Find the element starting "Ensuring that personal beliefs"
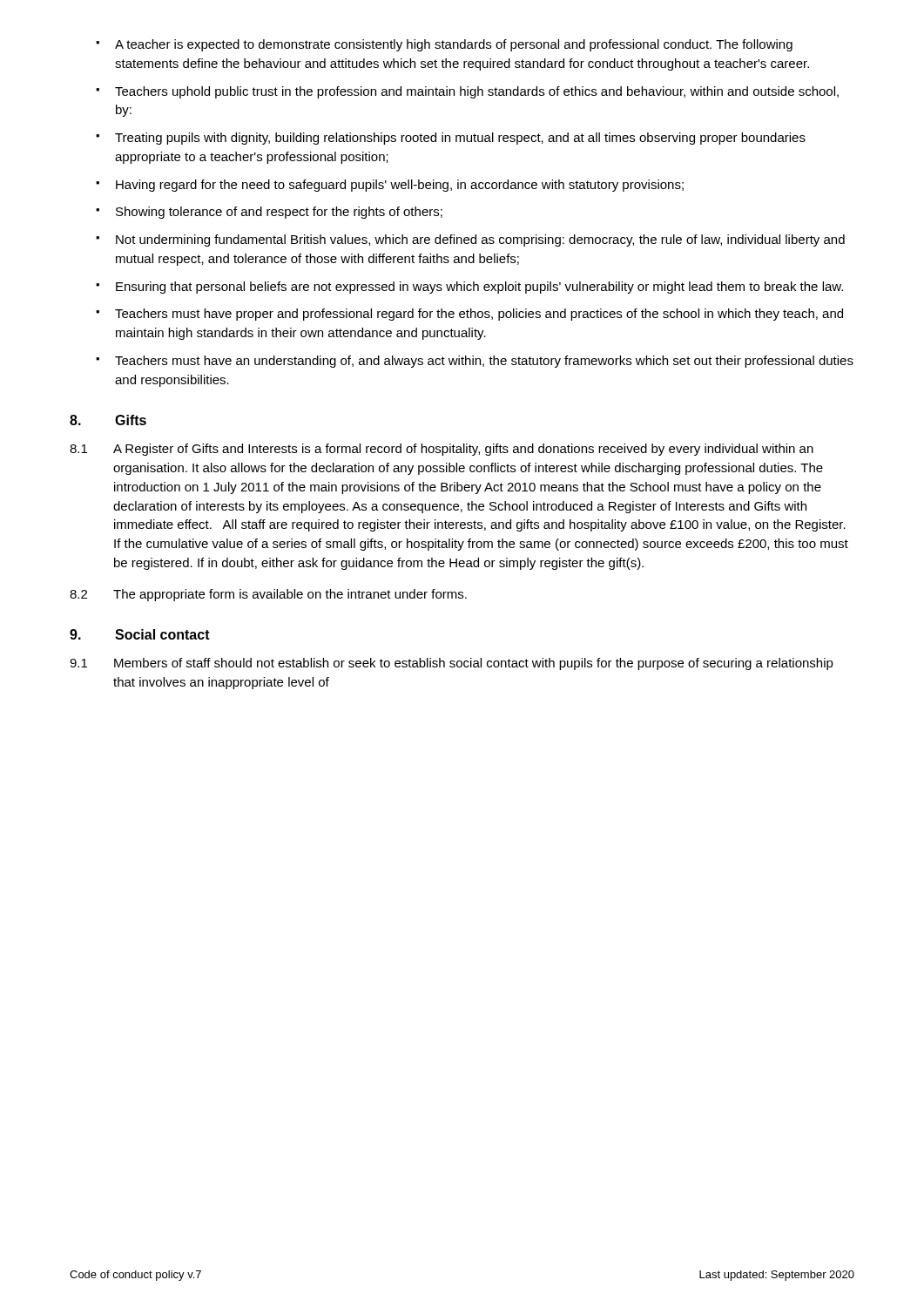Viewport: 924px width, 1307px height. tap(475, 286)
